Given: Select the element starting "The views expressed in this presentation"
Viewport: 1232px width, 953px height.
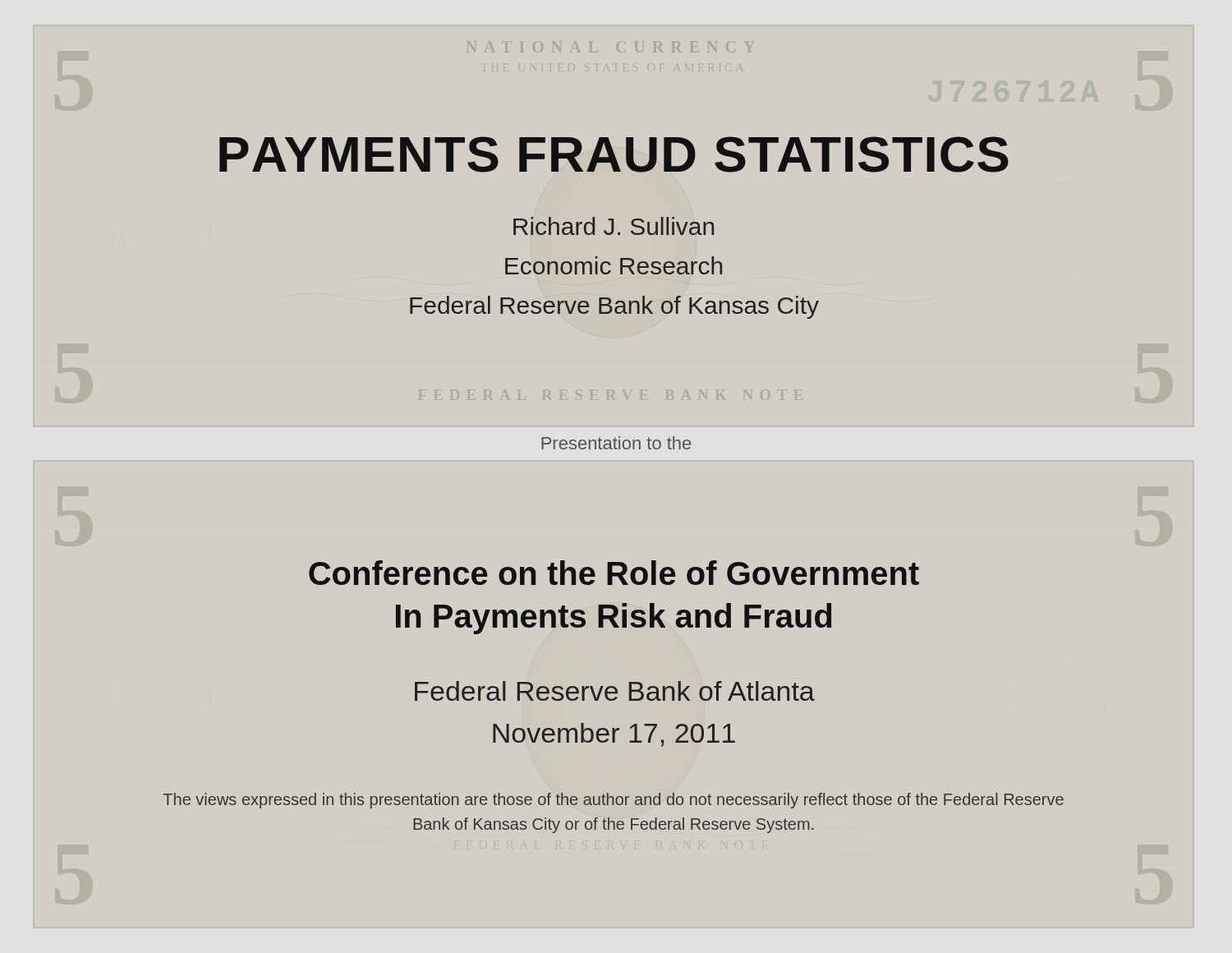Looking at the screenshot, I should [x=614, y=812].
